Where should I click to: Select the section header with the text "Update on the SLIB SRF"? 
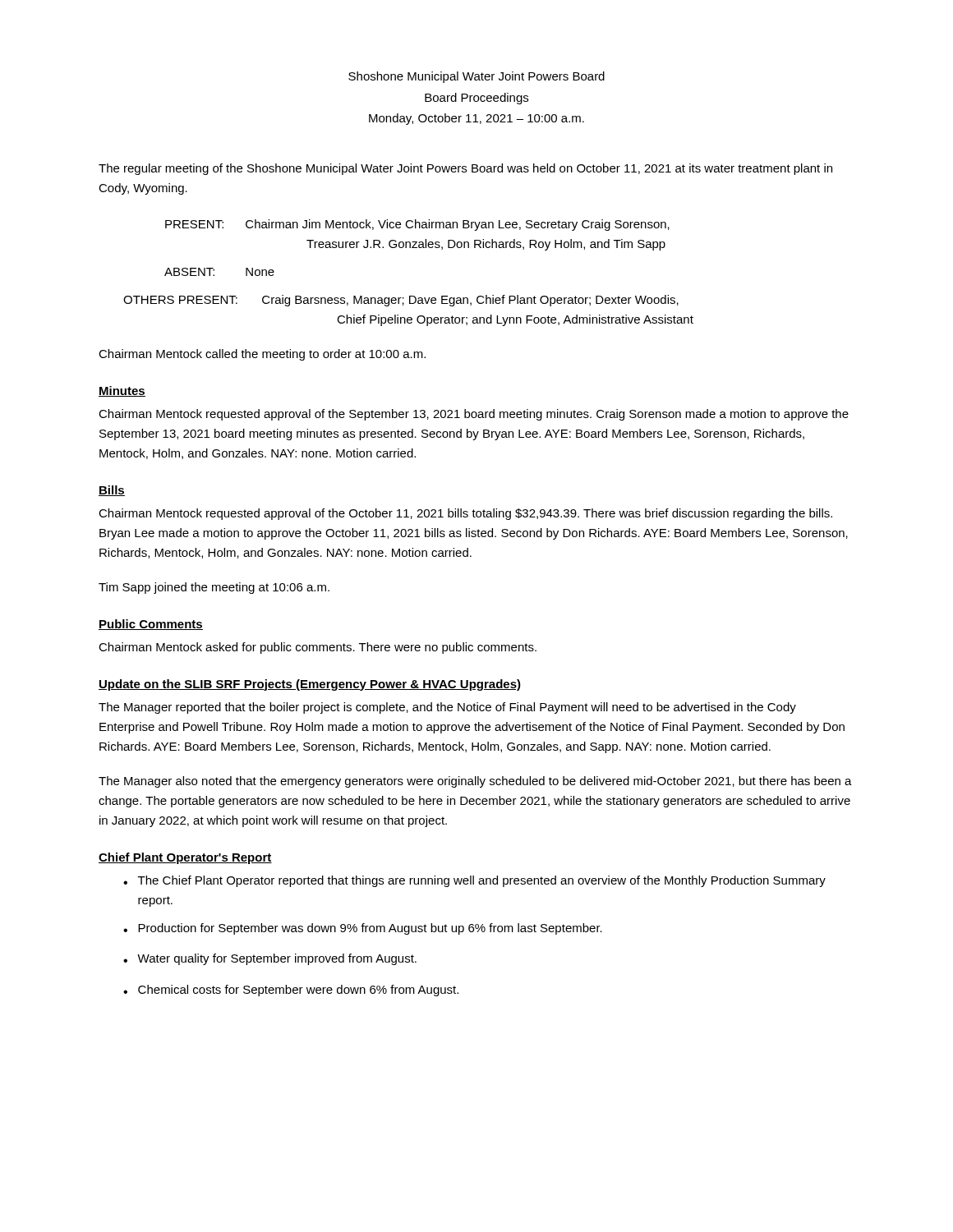310,683
